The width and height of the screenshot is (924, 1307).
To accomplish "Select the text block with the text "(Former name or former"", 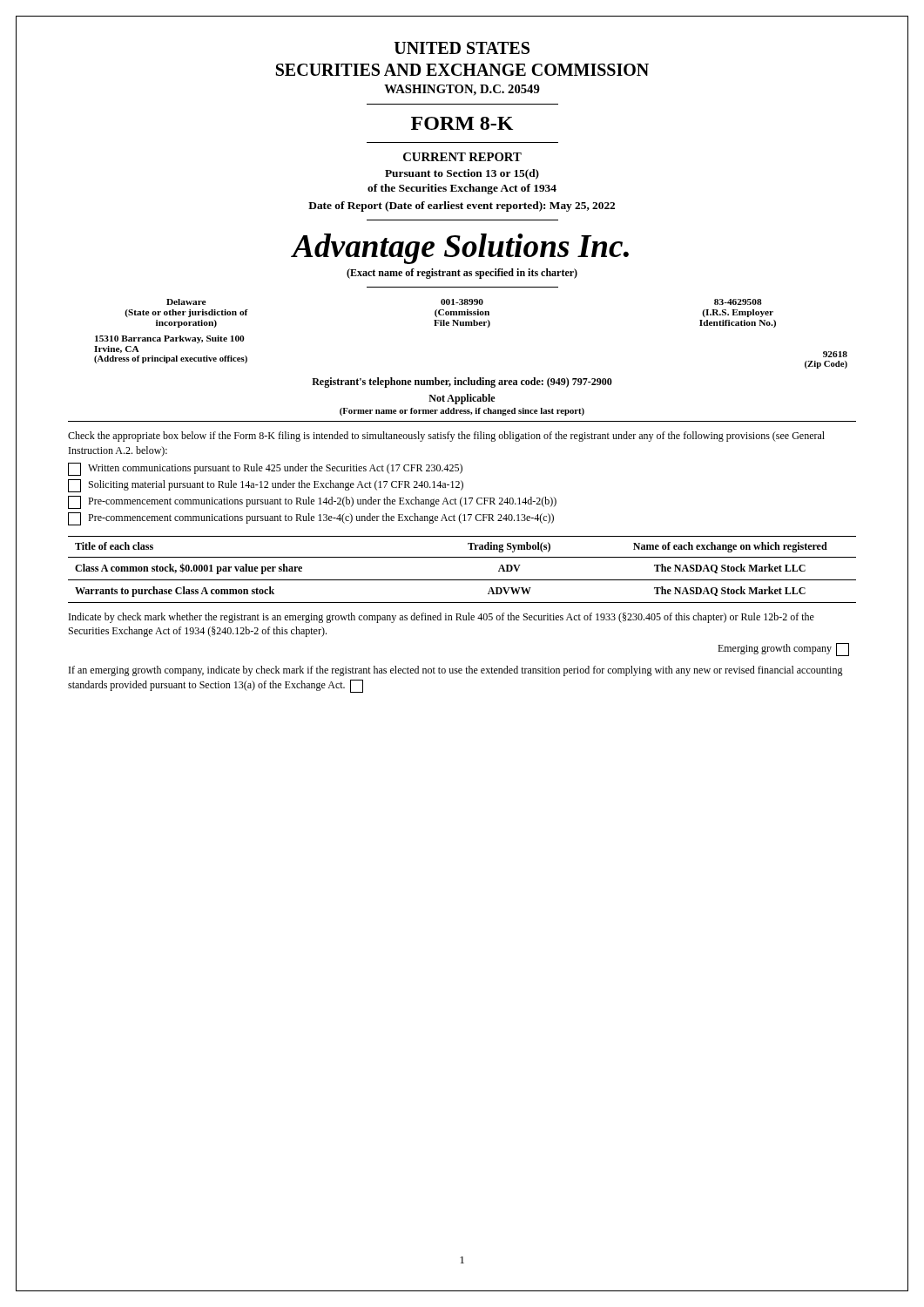I will point(462,411).
